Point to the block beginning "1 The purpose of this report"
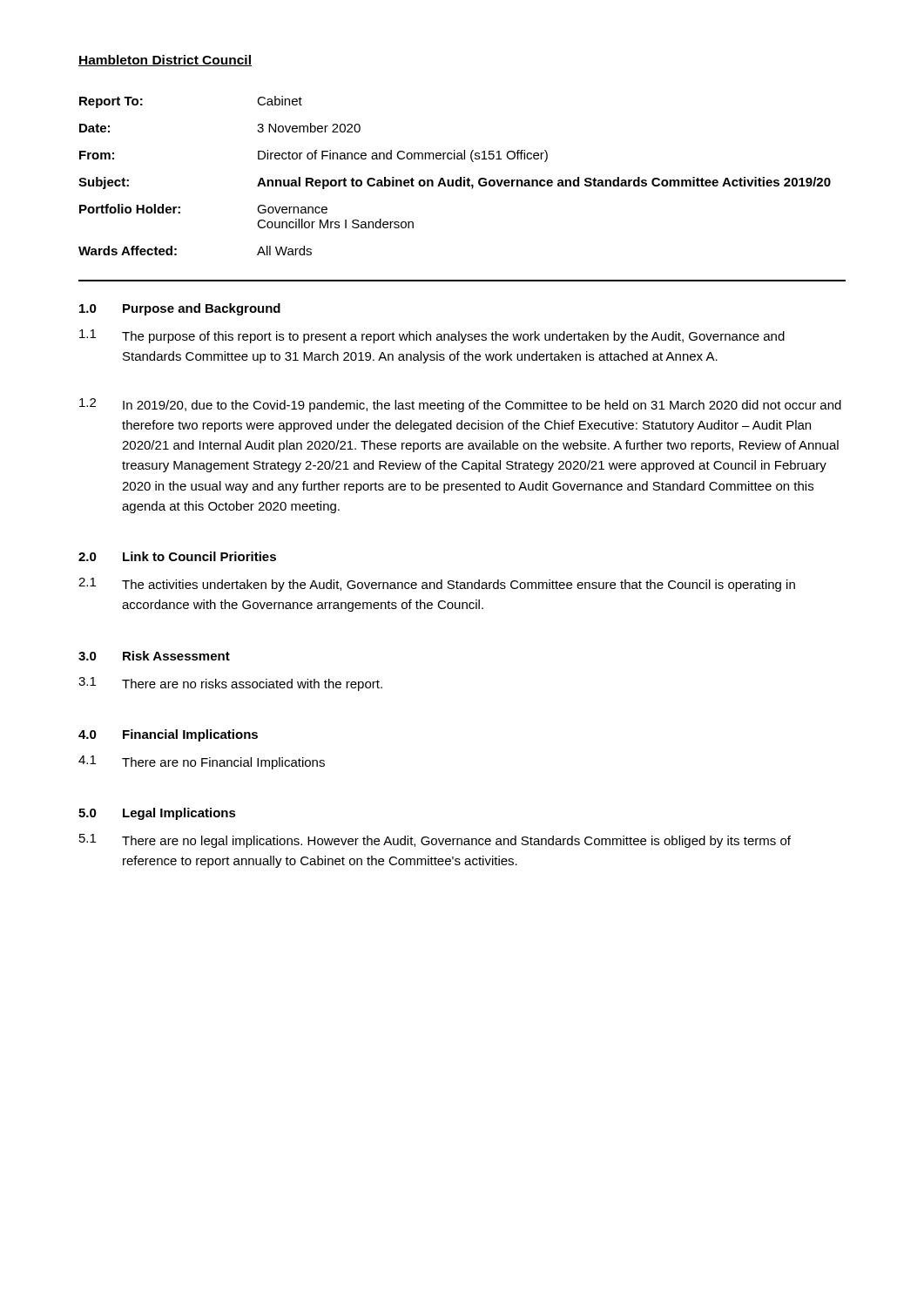 462,346
